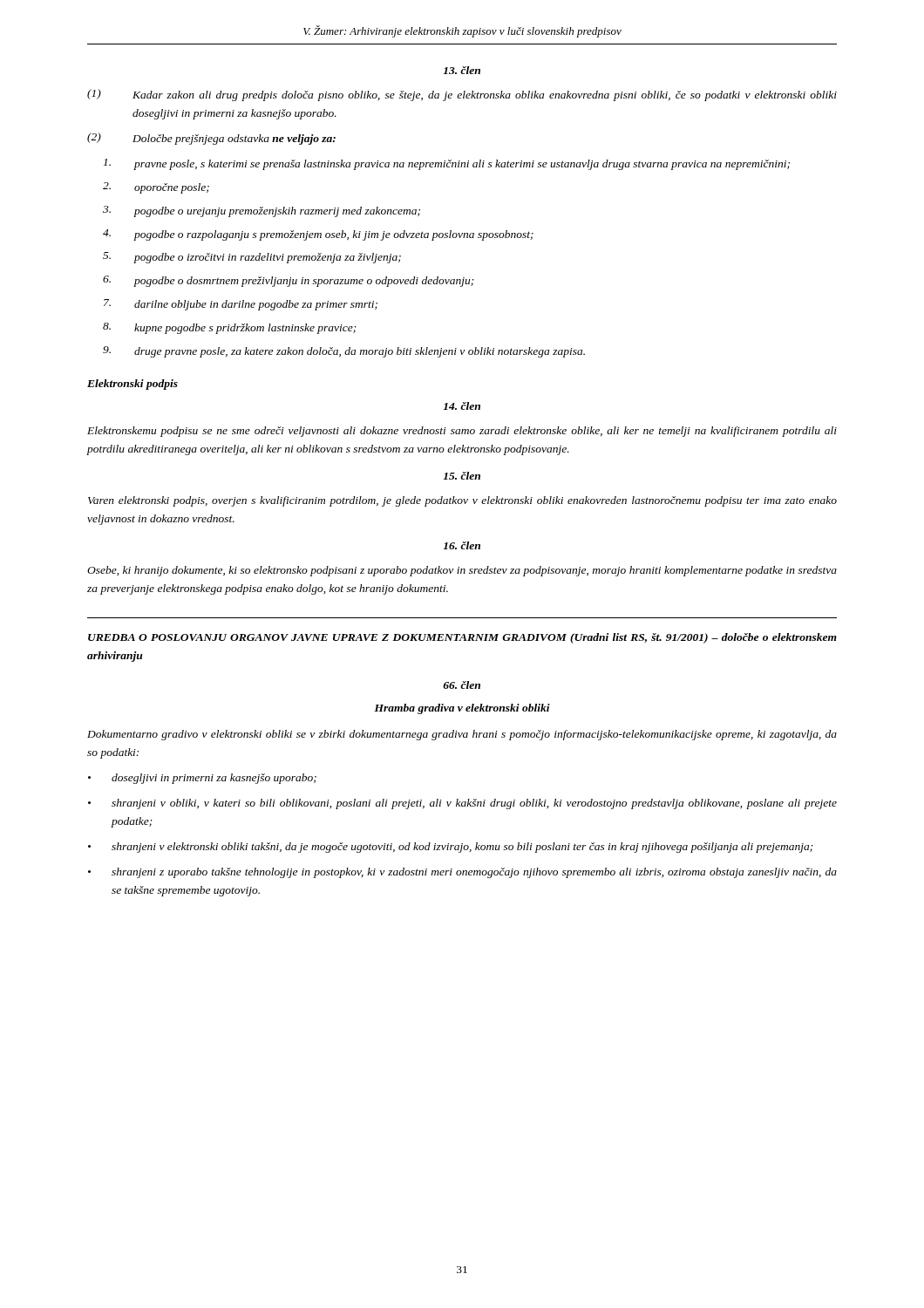Locate the element starting "2. oporočne posle;"

(x=156, y=188)
